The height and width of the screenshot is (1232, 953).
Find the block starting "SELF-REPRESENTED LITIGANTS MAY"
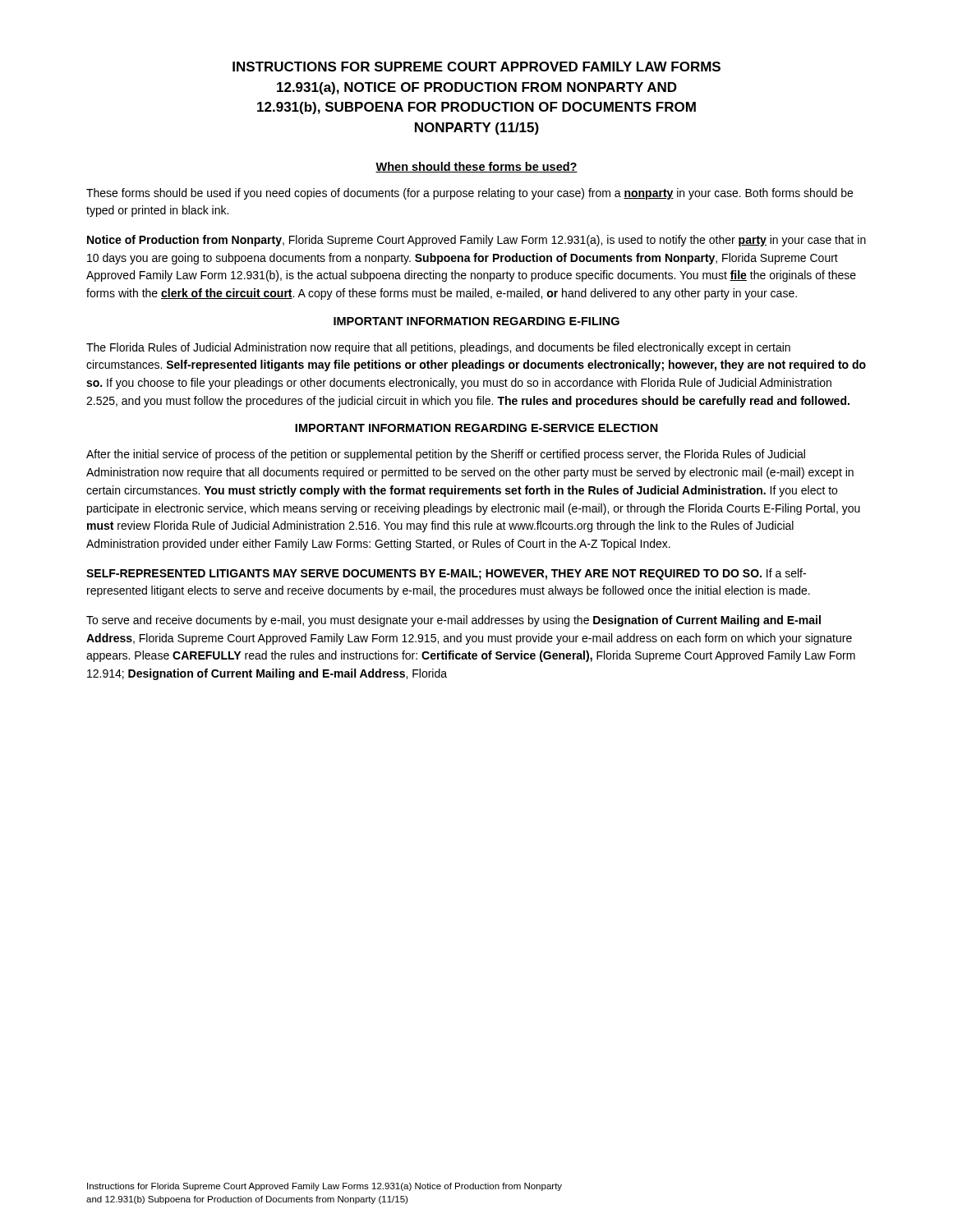point(448,582)
